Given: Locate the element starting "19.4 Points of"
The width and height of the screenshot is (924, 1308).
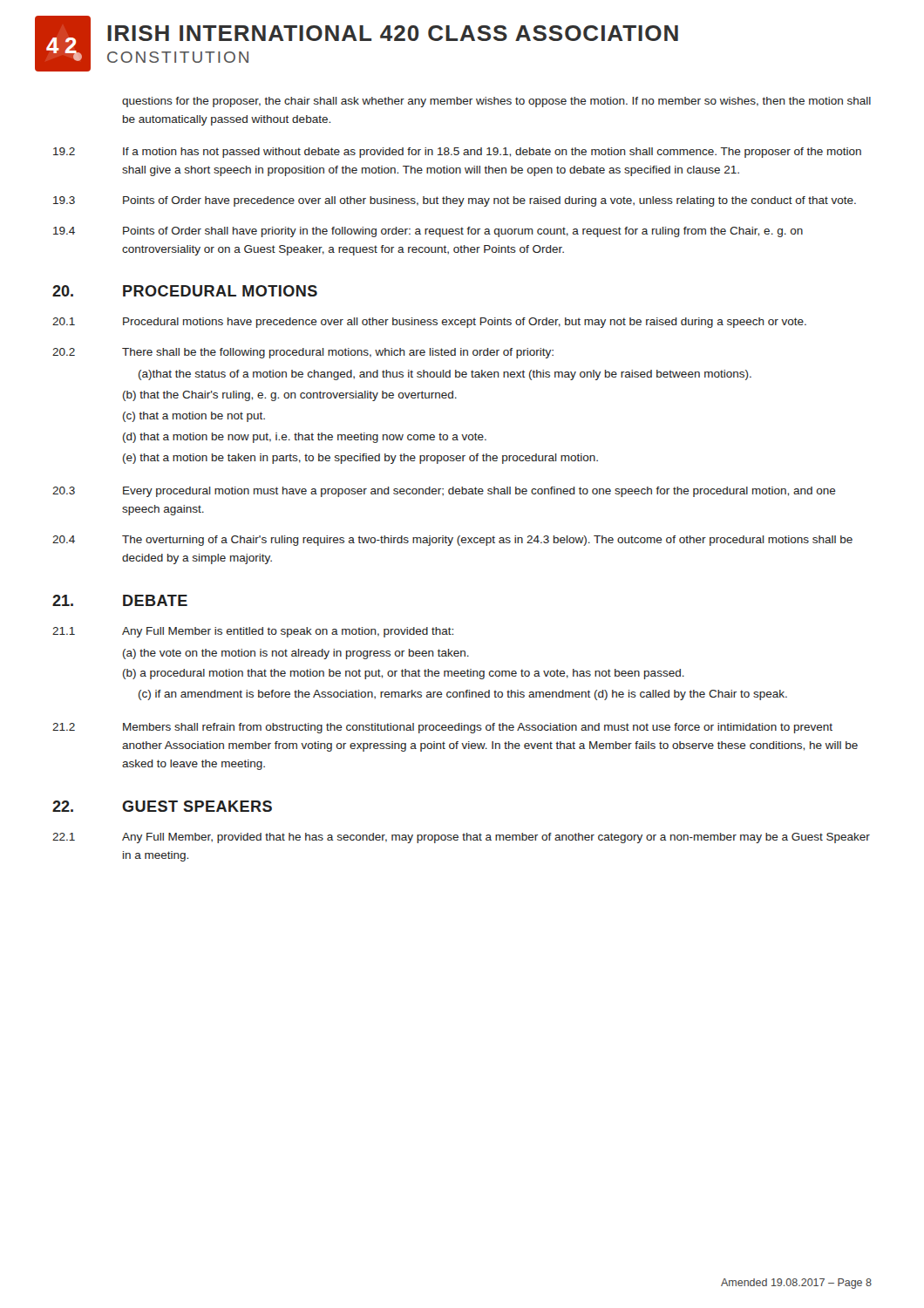Looking at the screenshot, I should tap(462, 240).
